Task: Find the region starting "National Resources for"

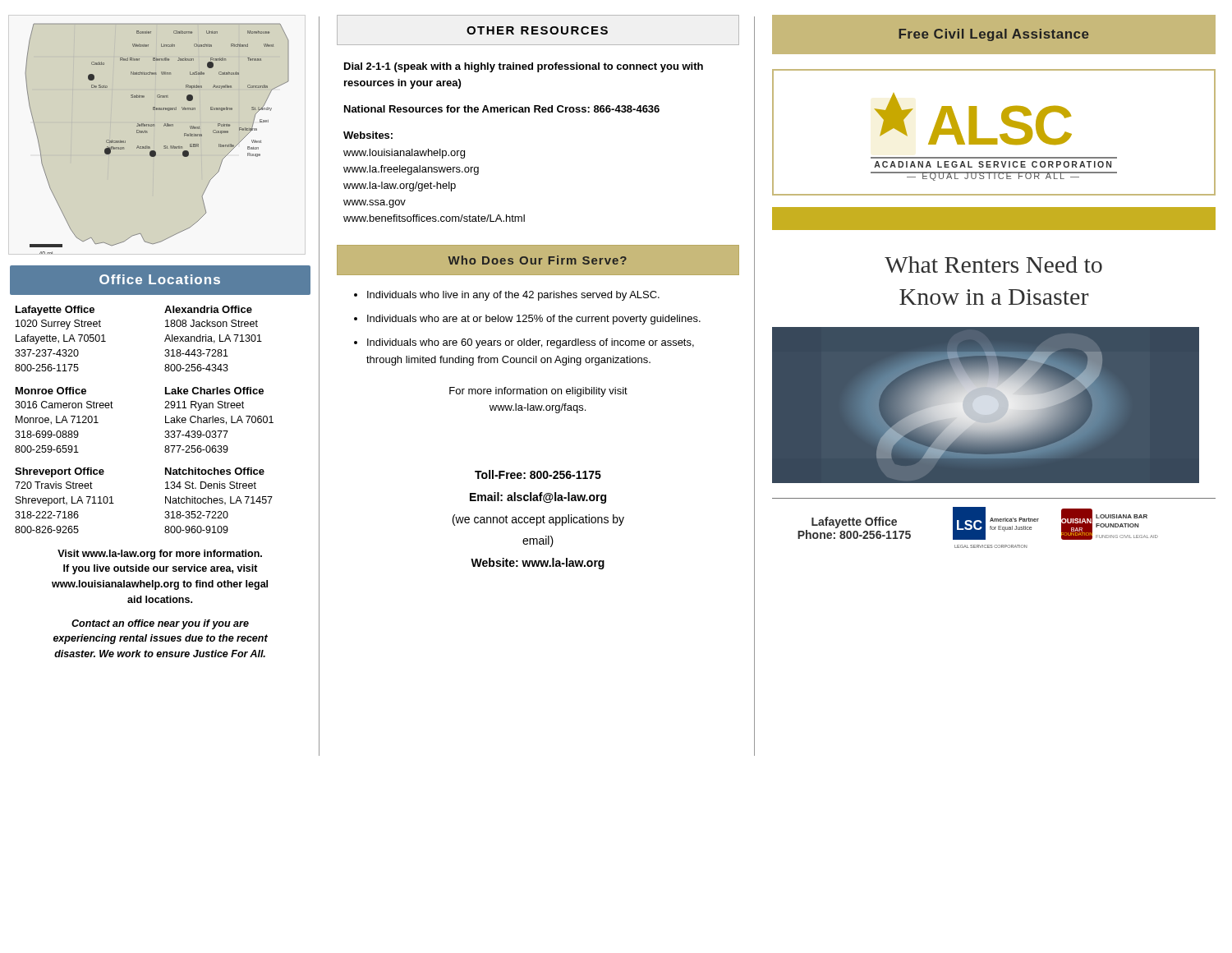Action: tap(502, 109)
